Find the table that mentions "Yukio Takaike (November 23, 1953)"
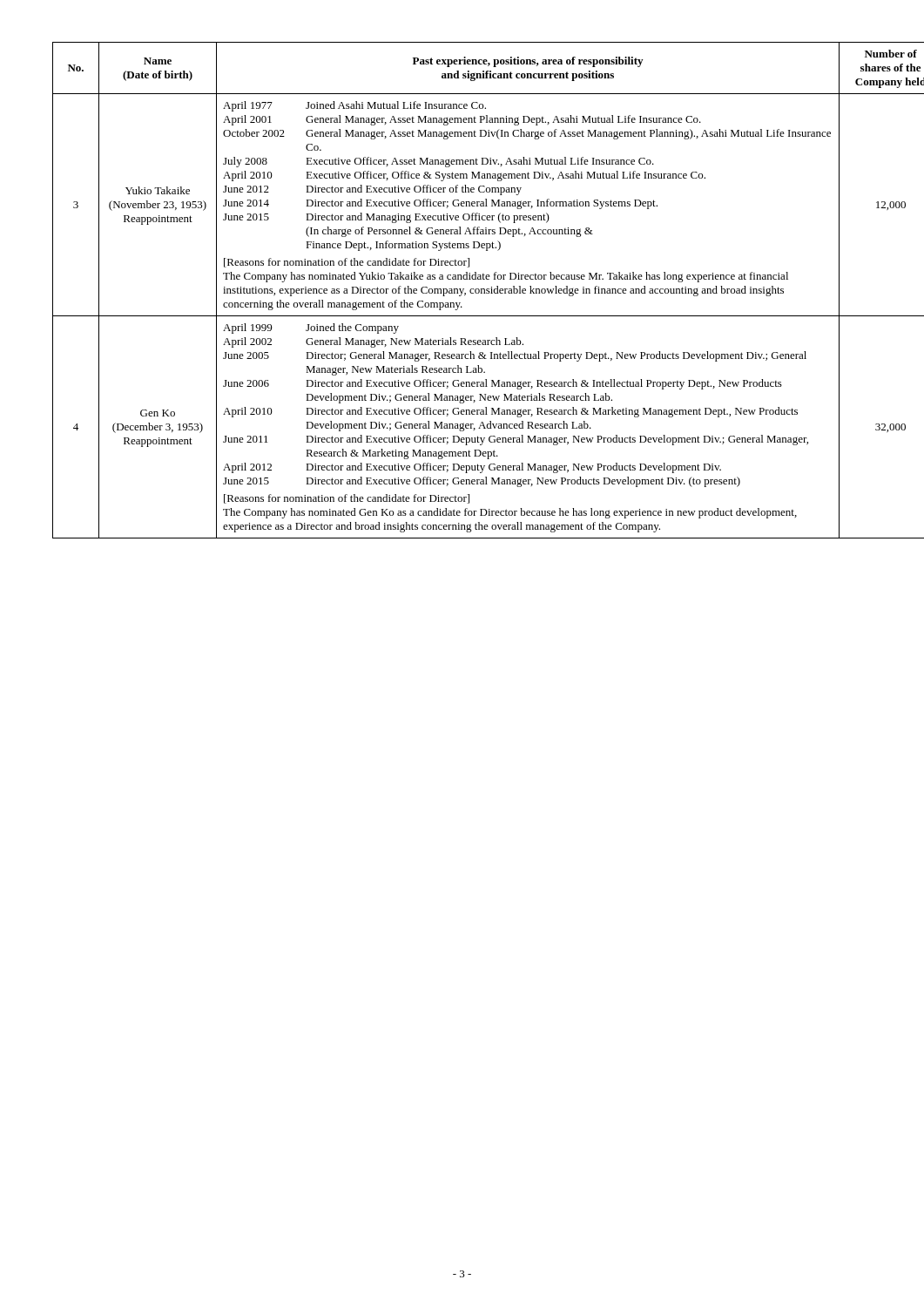This screenshot has height=1307, width=924. click(462, 290)
